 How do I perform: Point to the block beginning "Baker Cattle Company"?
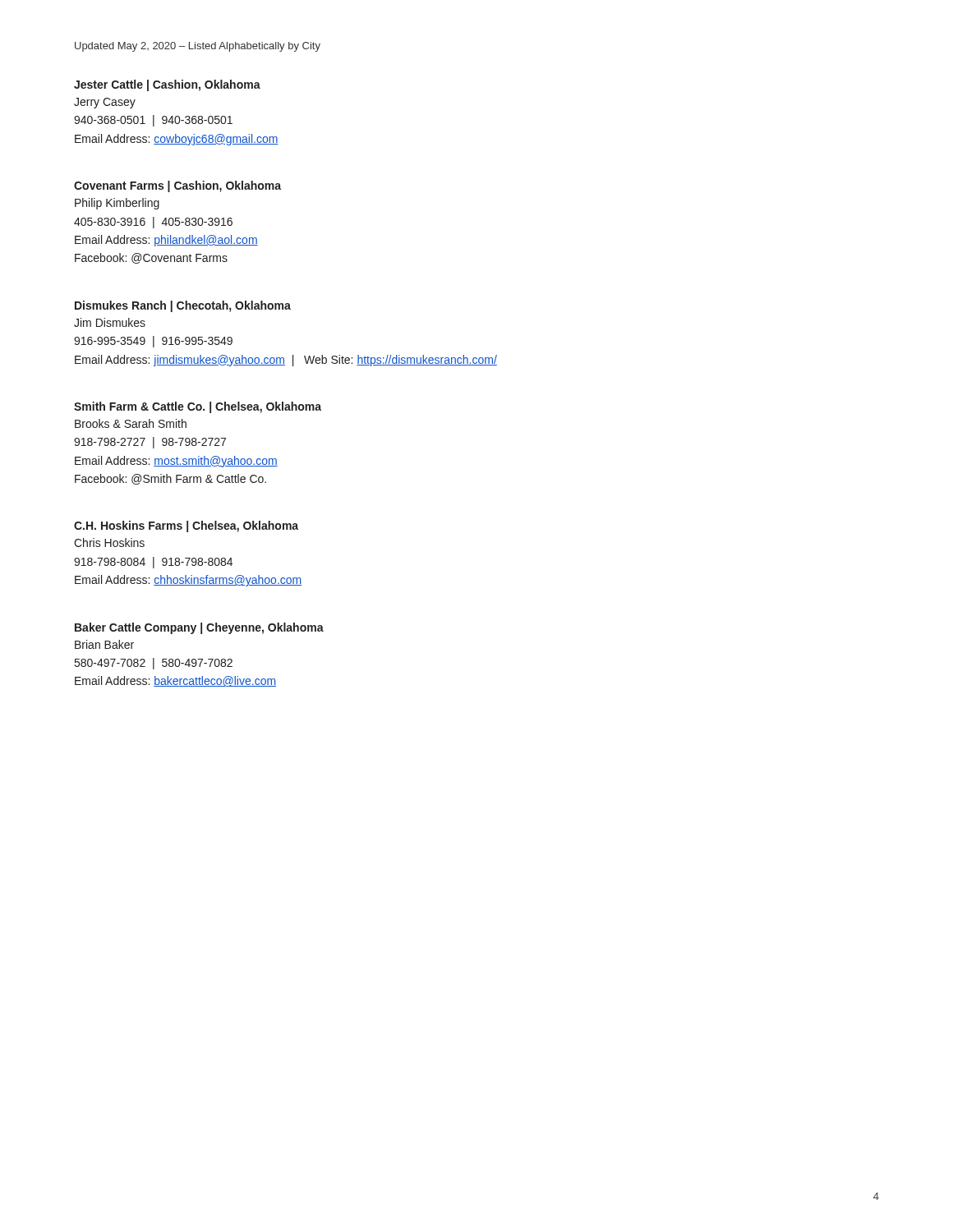pos(199,628)
